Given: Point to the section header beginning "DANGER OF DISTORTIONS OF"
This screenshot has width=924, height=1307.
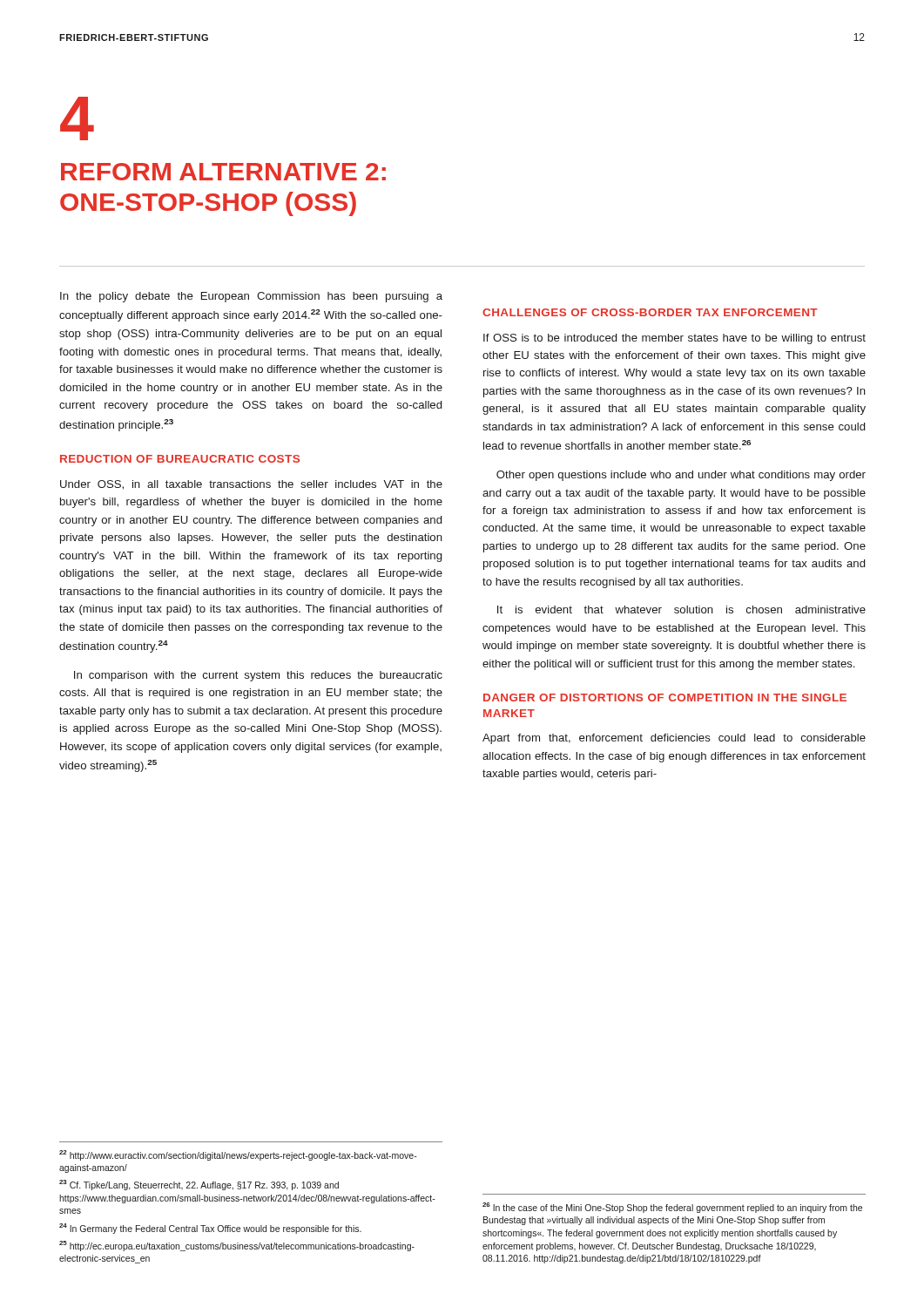Looking at the screenshot, I should [x=665, y=705].
